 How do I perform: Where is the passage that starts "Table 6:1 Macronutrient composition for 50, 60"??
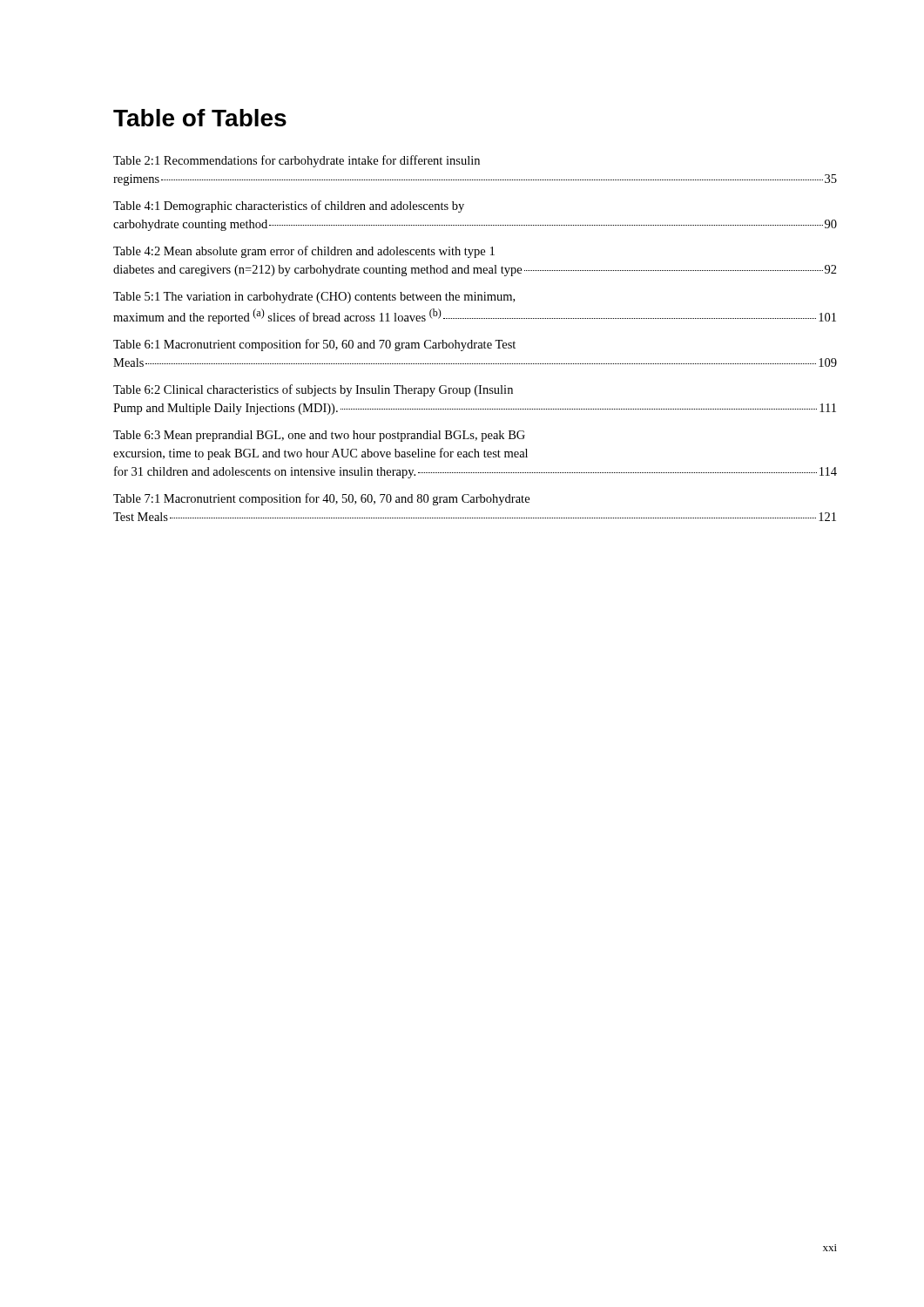pos(475,354)
